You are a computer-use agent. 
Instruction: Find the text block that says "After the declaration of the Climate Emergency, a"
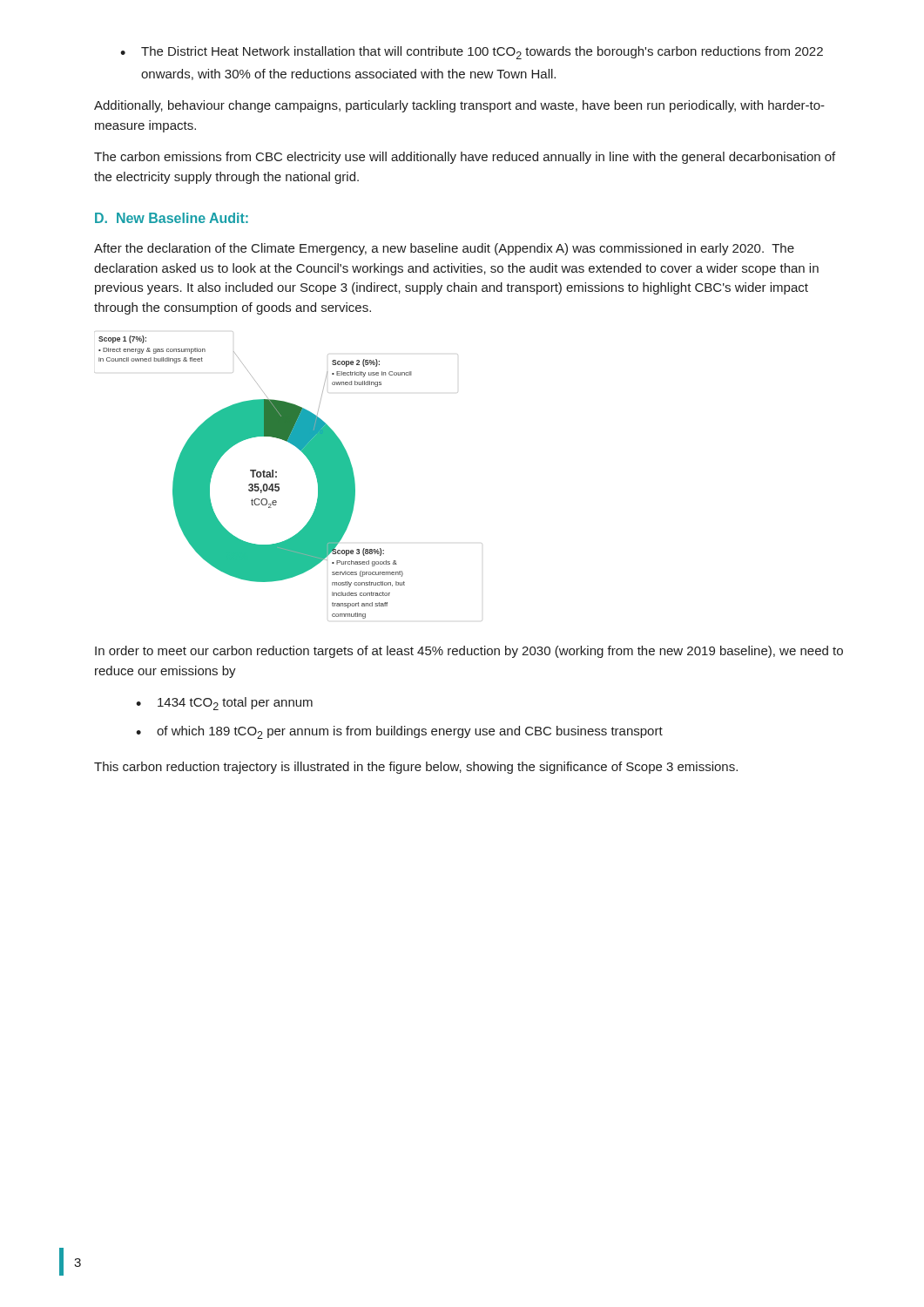click(x=457, y=278)
